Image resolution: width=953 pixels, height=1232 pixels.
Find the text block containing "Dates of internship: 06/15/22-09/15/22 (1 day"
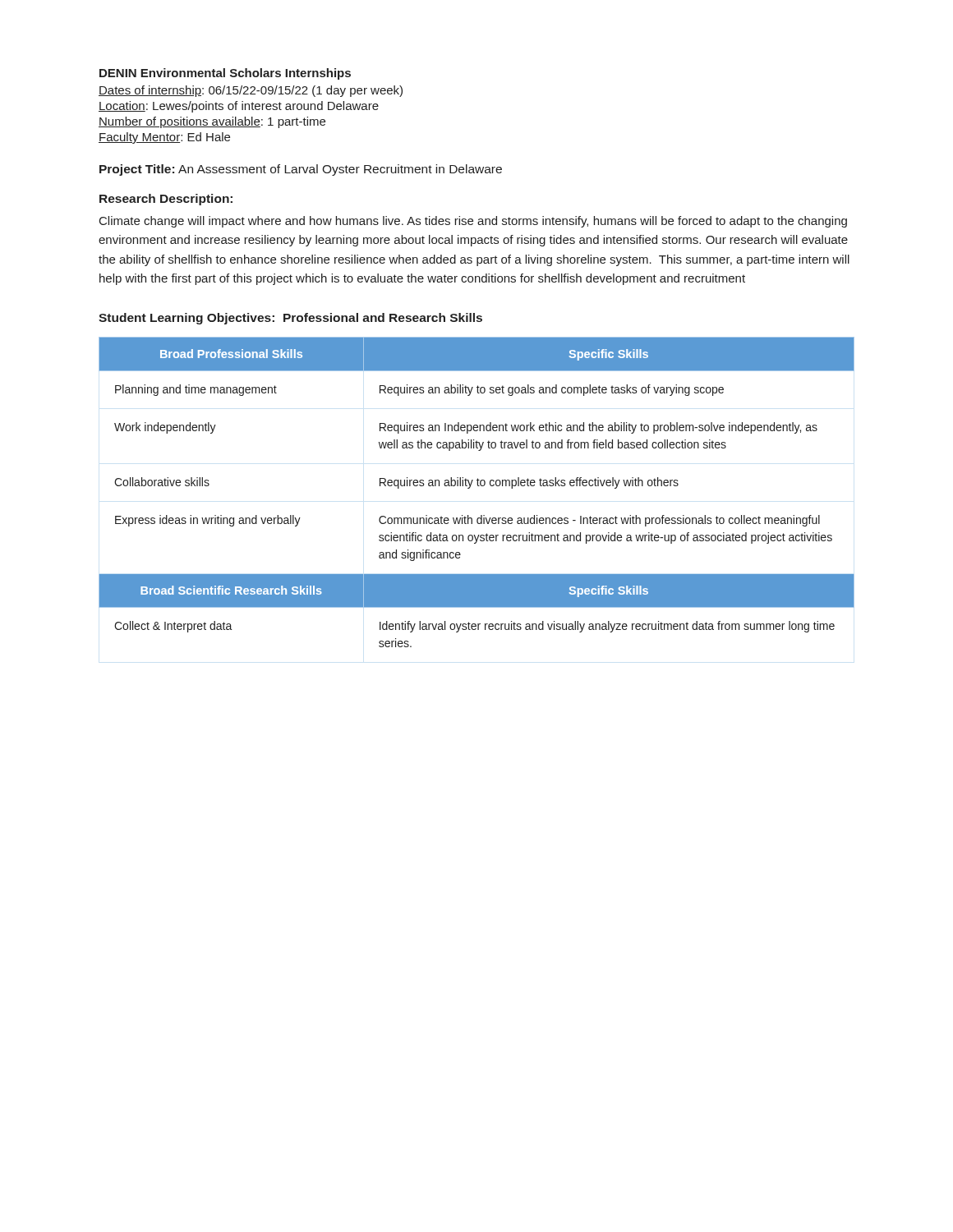pos(251,91)
